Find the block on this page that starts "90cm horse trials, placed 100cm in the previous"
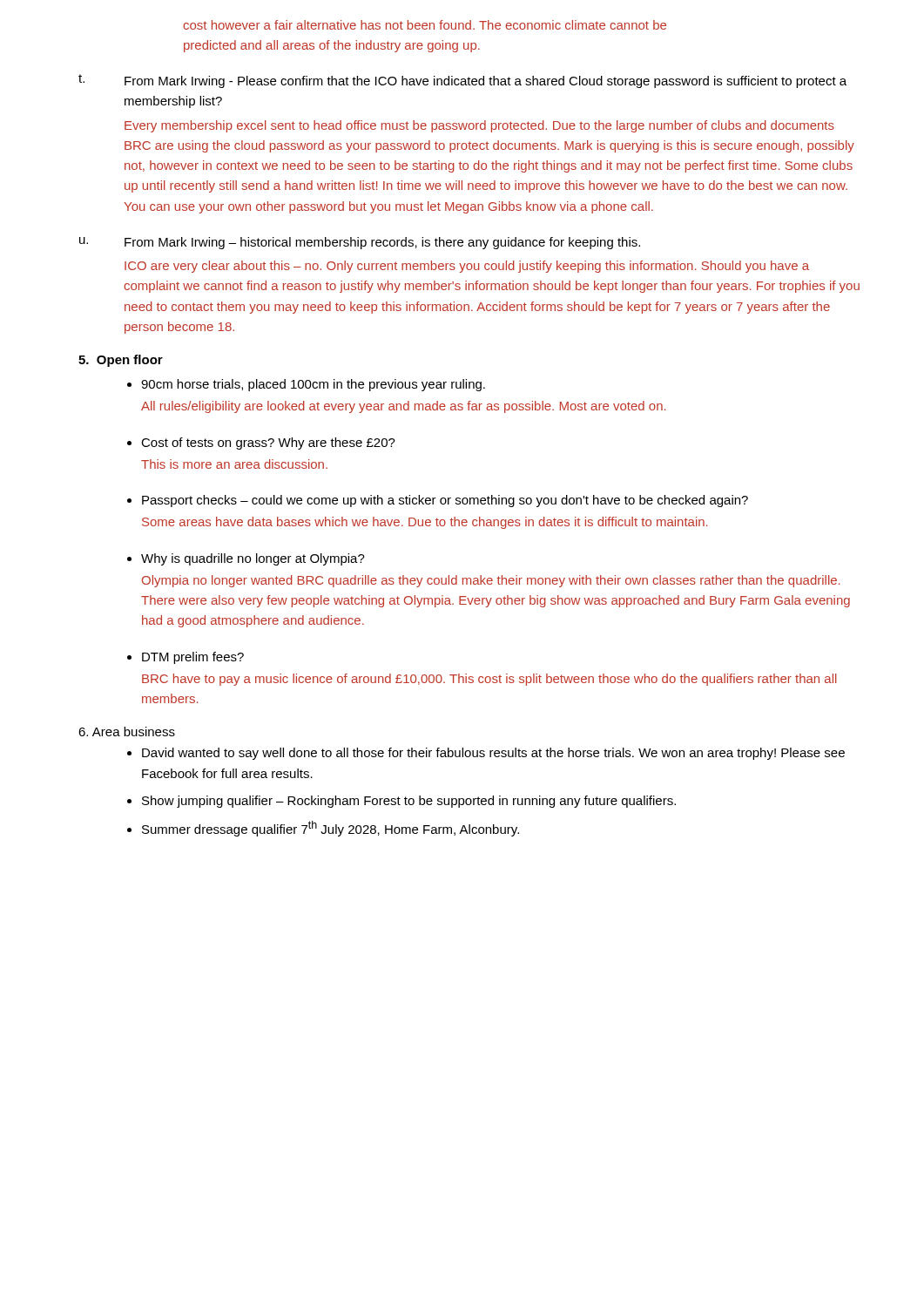The width and height of the screenshot is (924, 1307). [502, 396]
